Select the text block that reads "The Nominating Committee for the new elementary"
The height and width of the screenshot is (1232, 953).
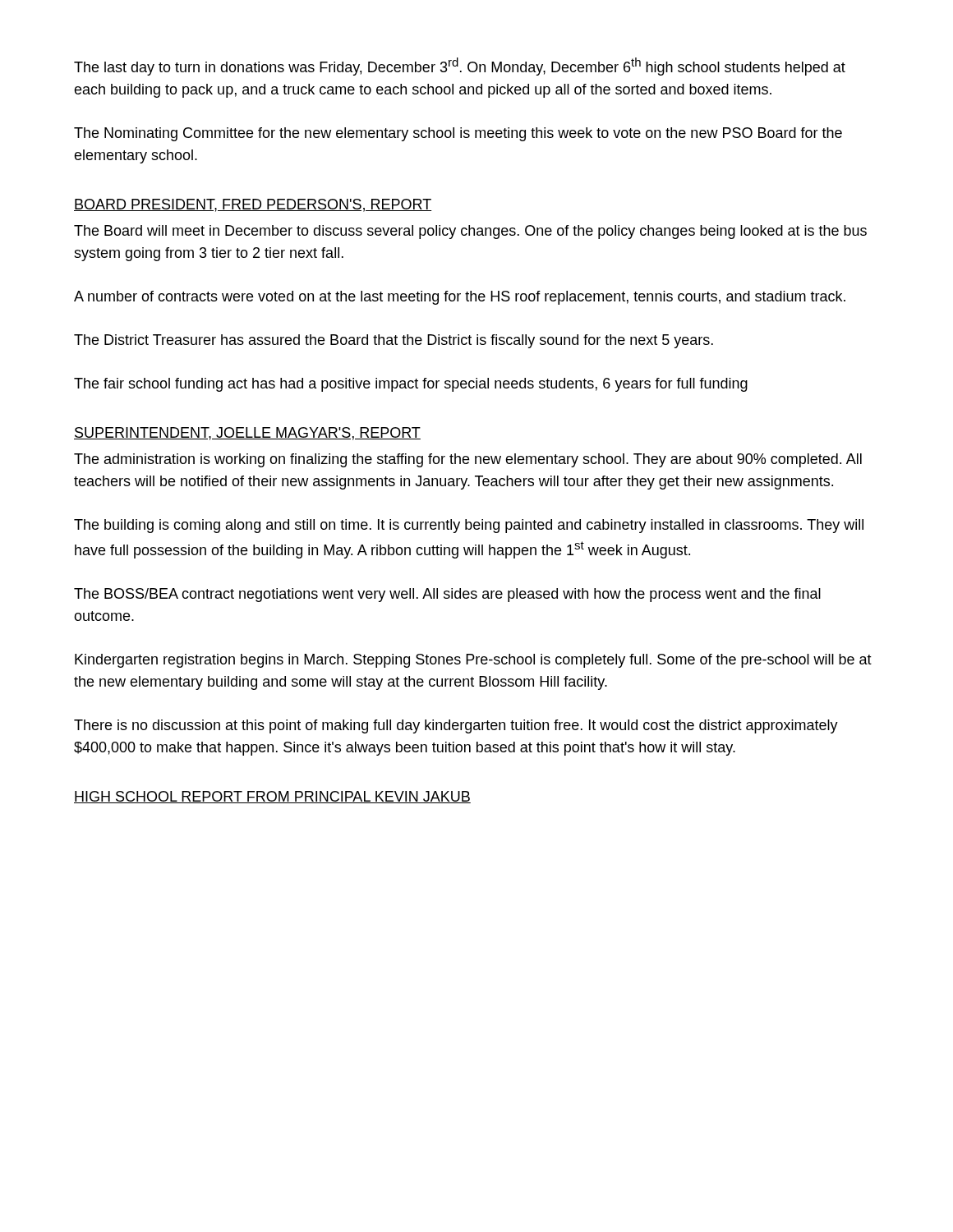(458, 144)
